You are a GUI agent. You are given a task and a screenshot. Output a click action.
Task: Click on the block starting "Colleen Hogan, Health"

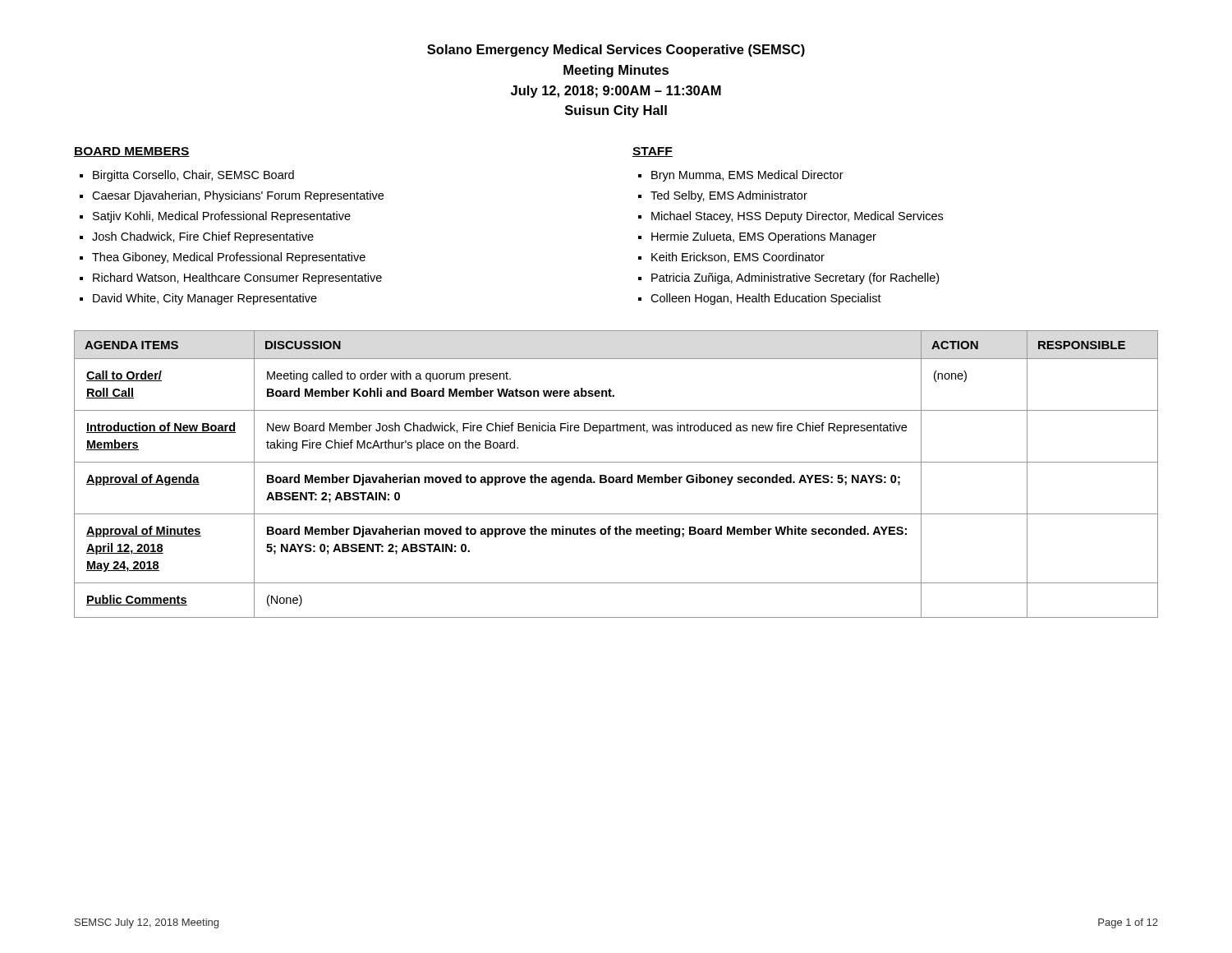pos(766,298)
